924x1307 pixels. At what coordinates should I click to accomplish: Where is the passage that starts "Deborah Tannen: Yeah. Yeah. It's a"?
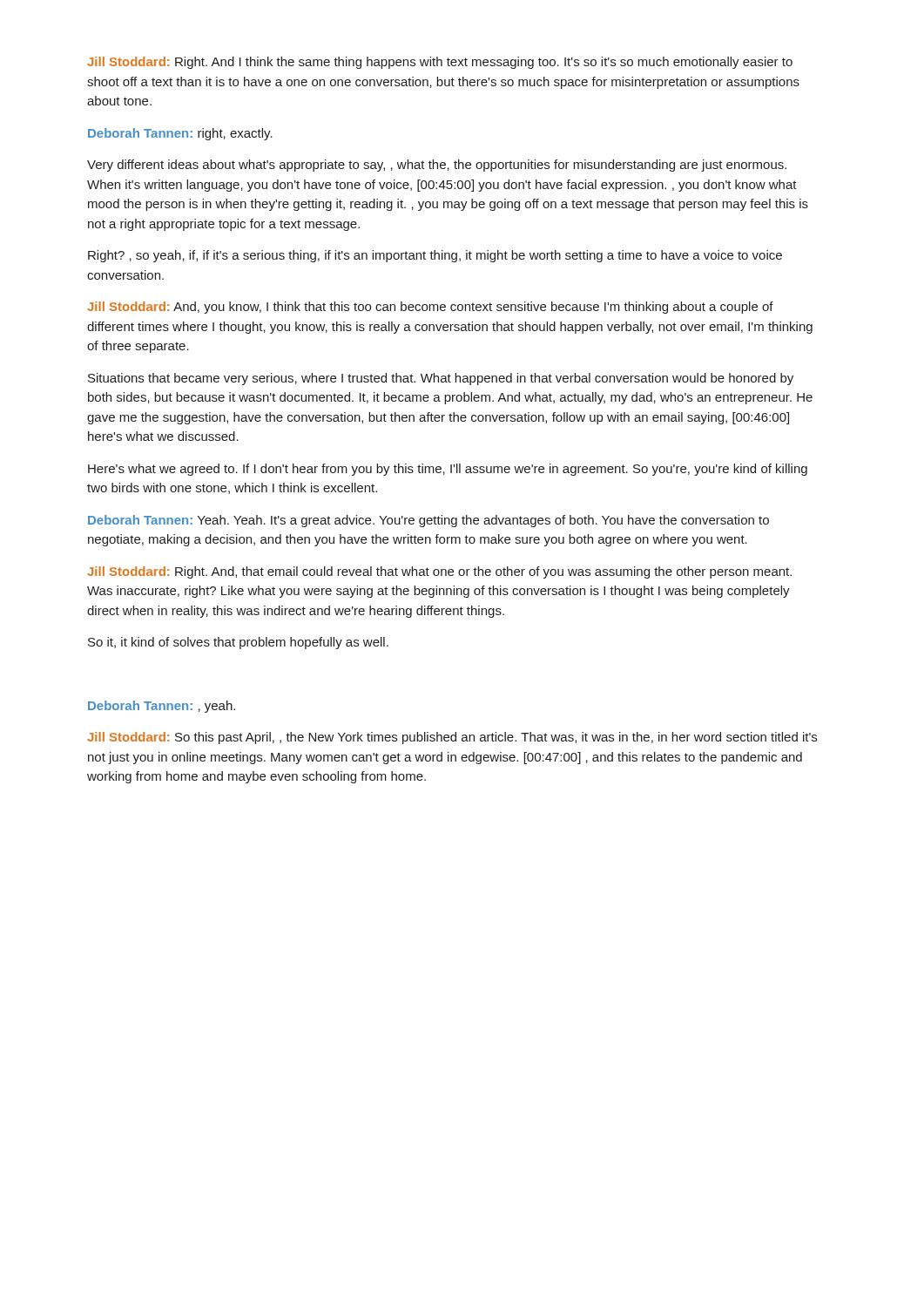coord(453,530)
